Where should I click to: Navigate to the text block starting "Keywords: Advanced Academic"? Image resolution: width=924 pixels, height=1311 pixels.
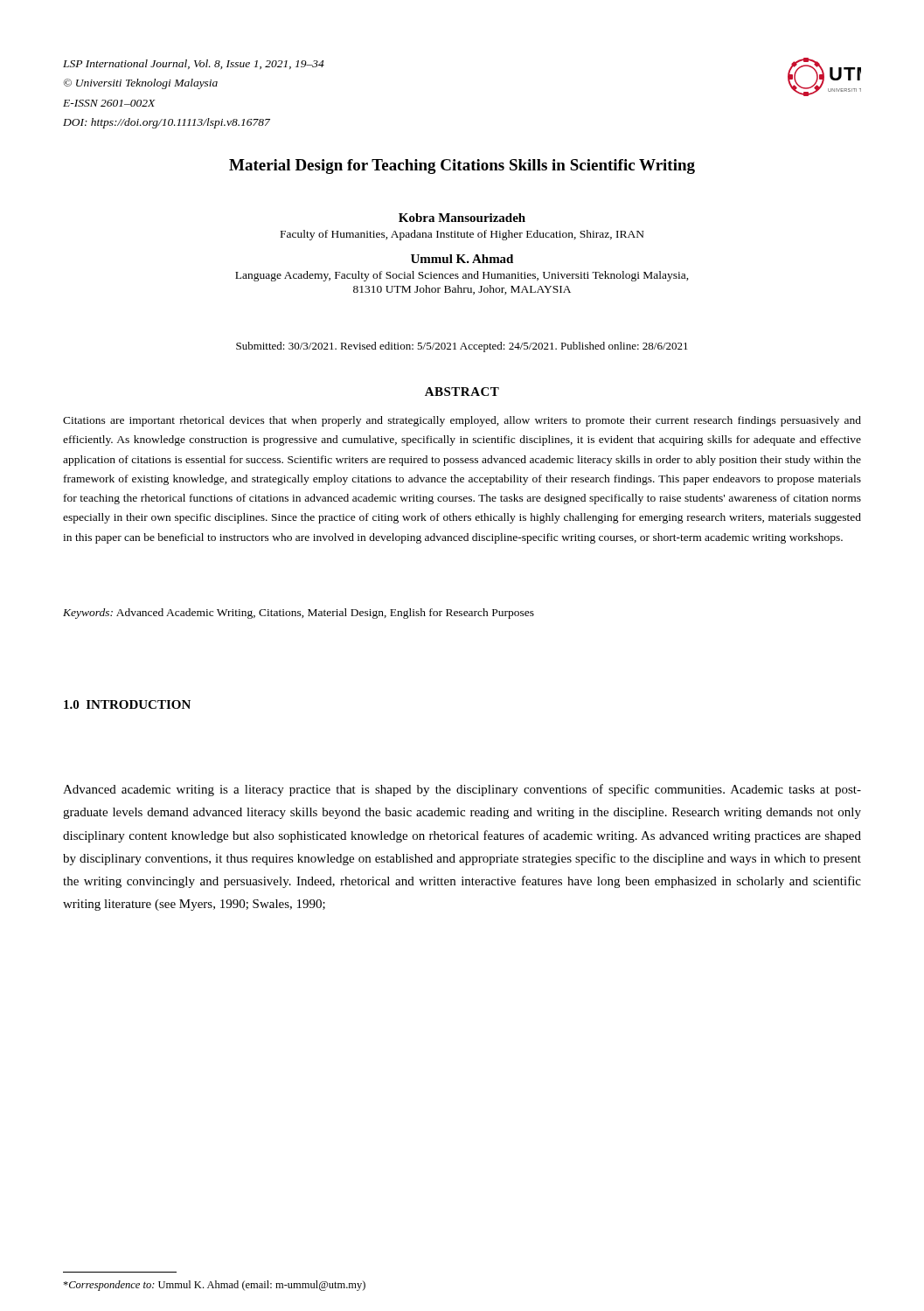point(298,612)
